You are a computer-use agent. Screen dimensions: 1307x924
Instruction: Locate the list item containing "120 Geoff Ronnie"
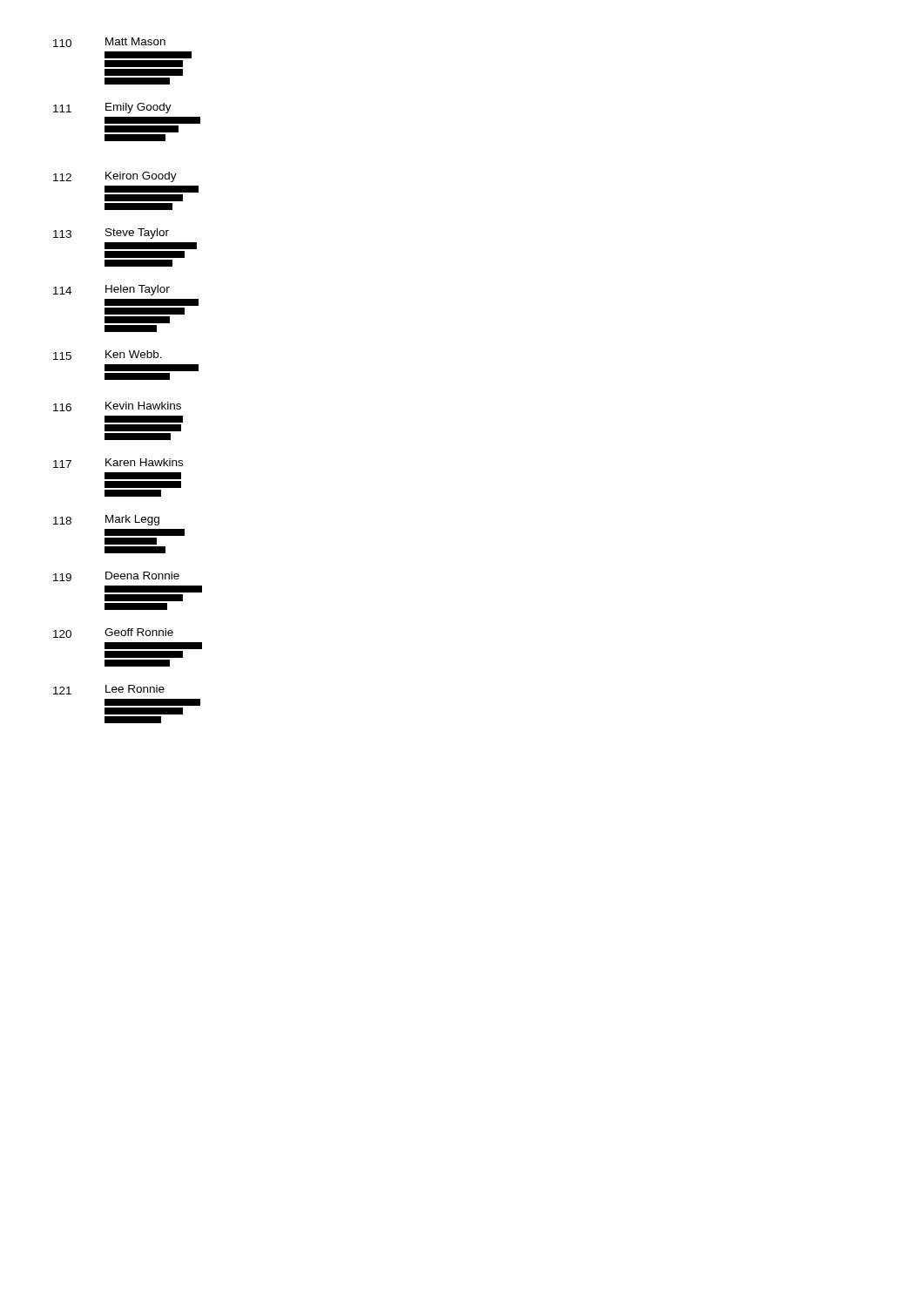point(127,646)
